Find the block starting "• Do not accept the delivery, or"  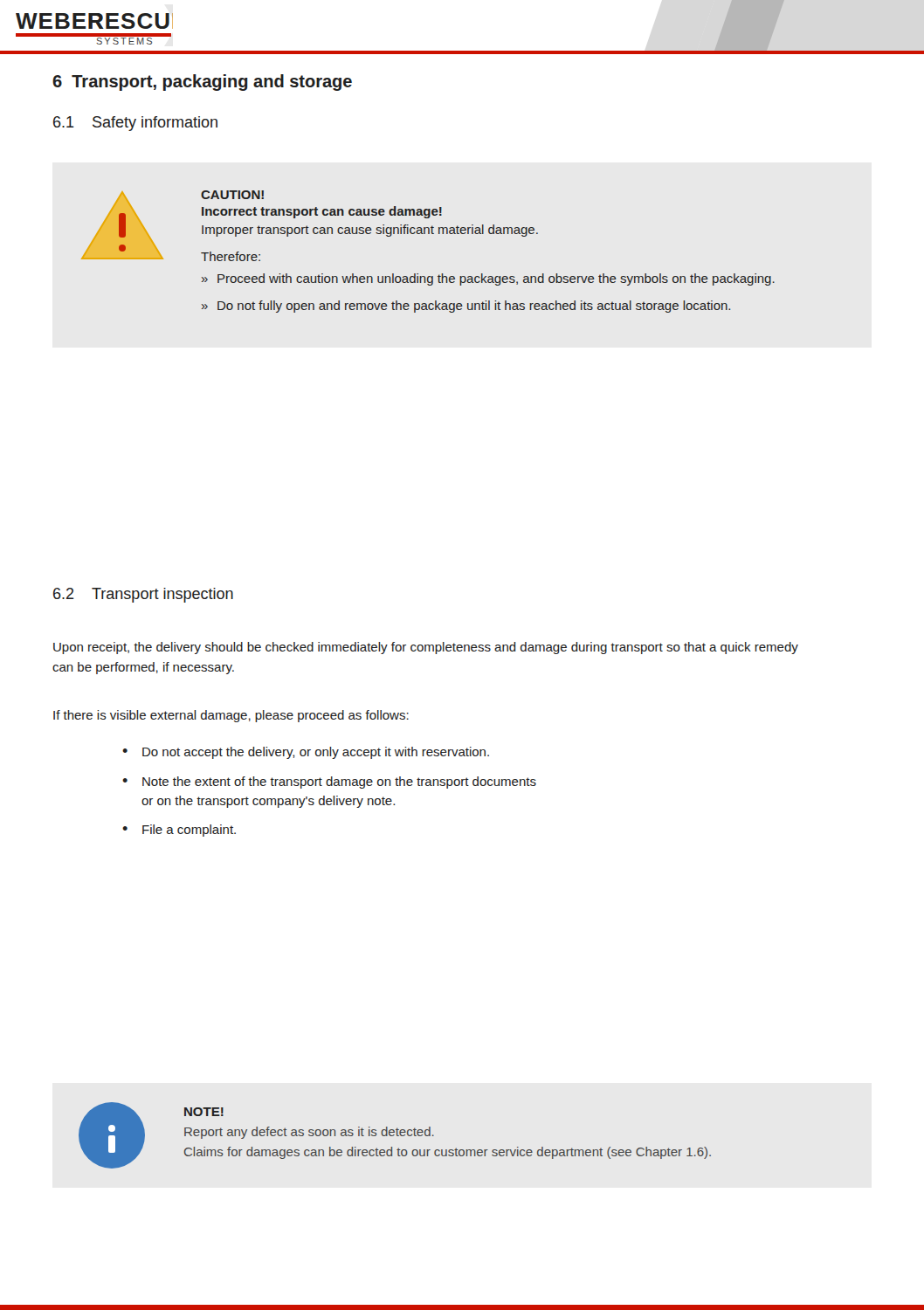pos(306,752)
